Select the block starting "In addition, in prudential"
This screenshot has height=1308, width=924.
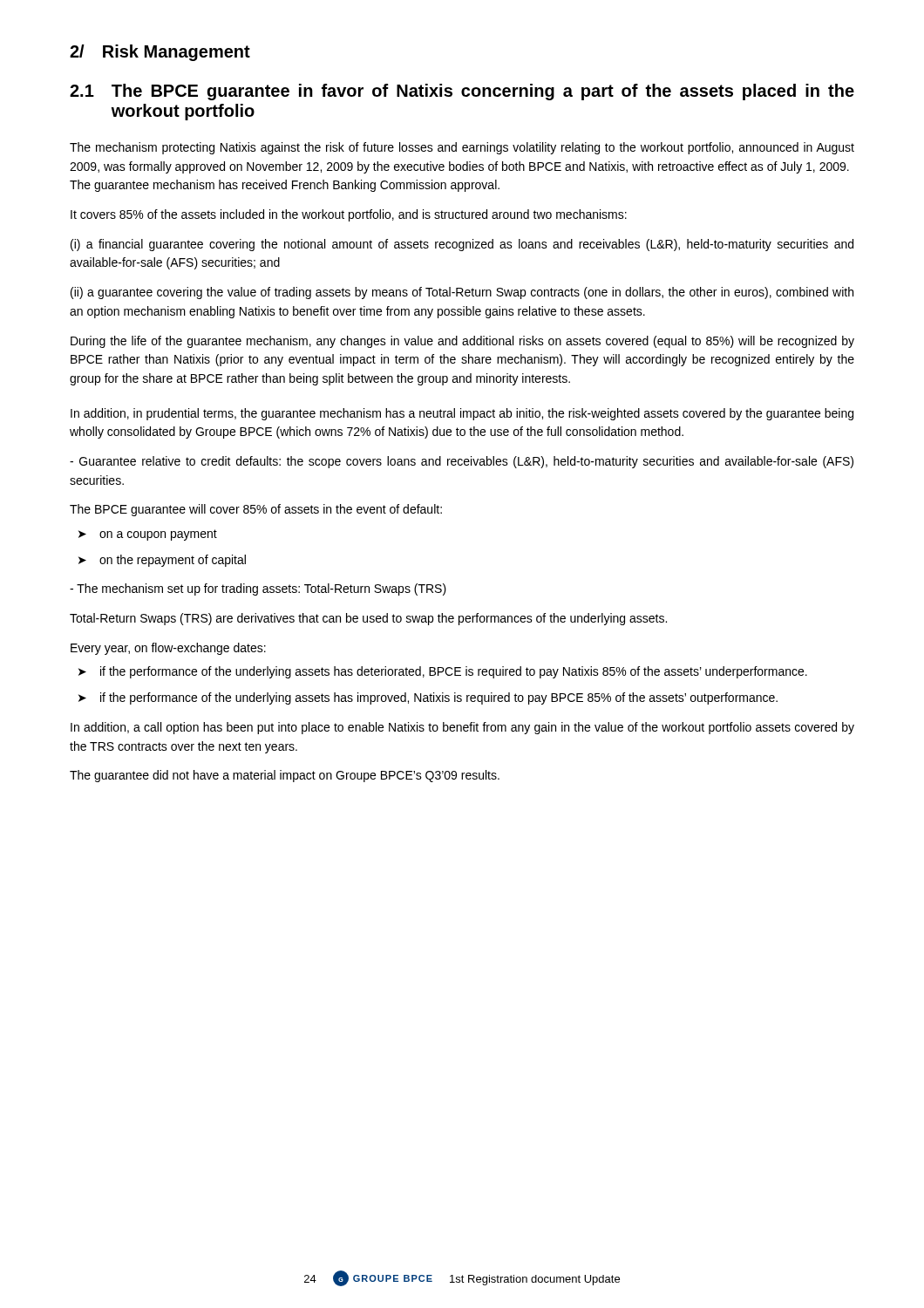[462, 422]
